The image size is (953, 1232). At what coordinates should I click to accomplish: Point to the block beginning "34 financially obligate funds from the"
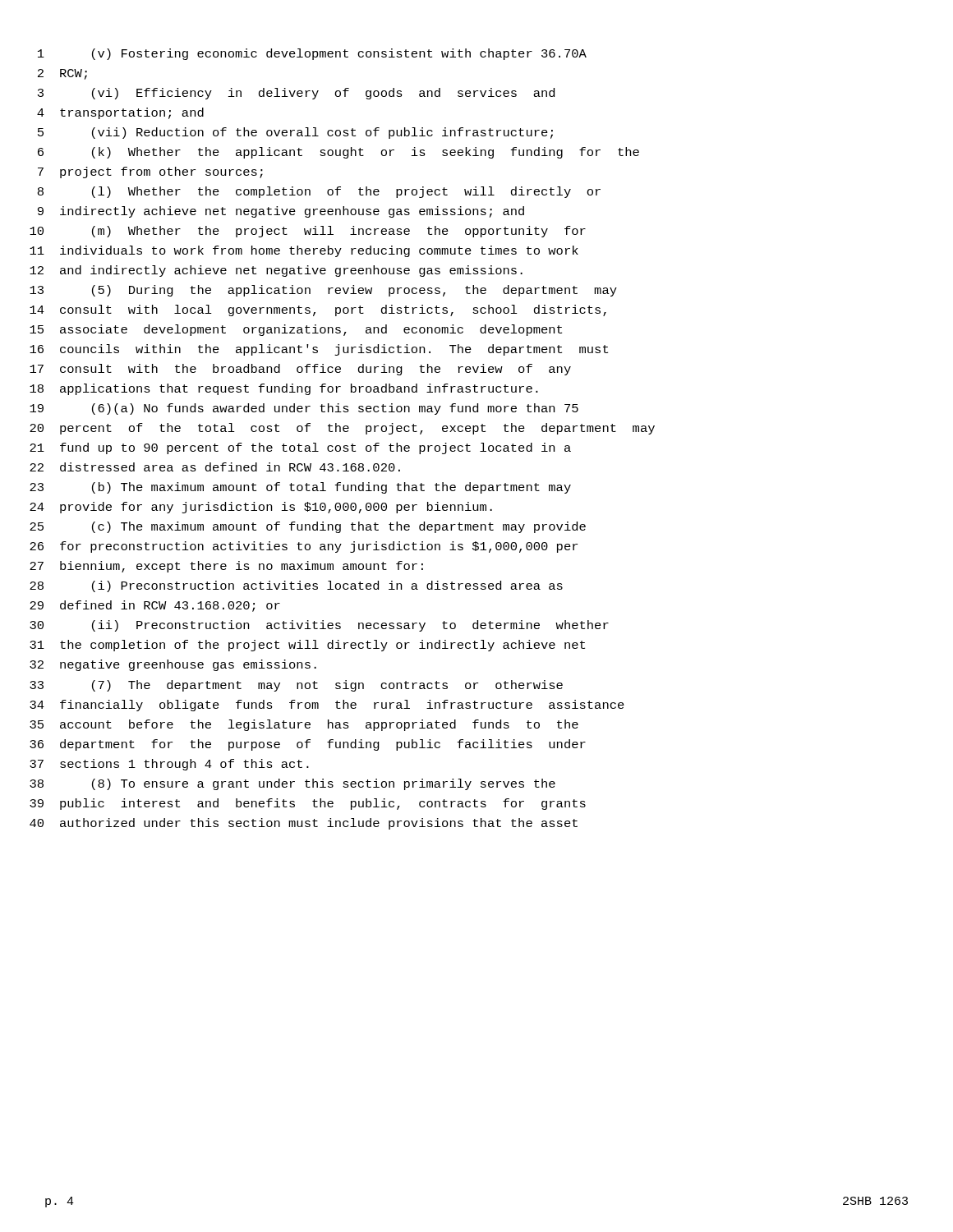coord(476,705)
